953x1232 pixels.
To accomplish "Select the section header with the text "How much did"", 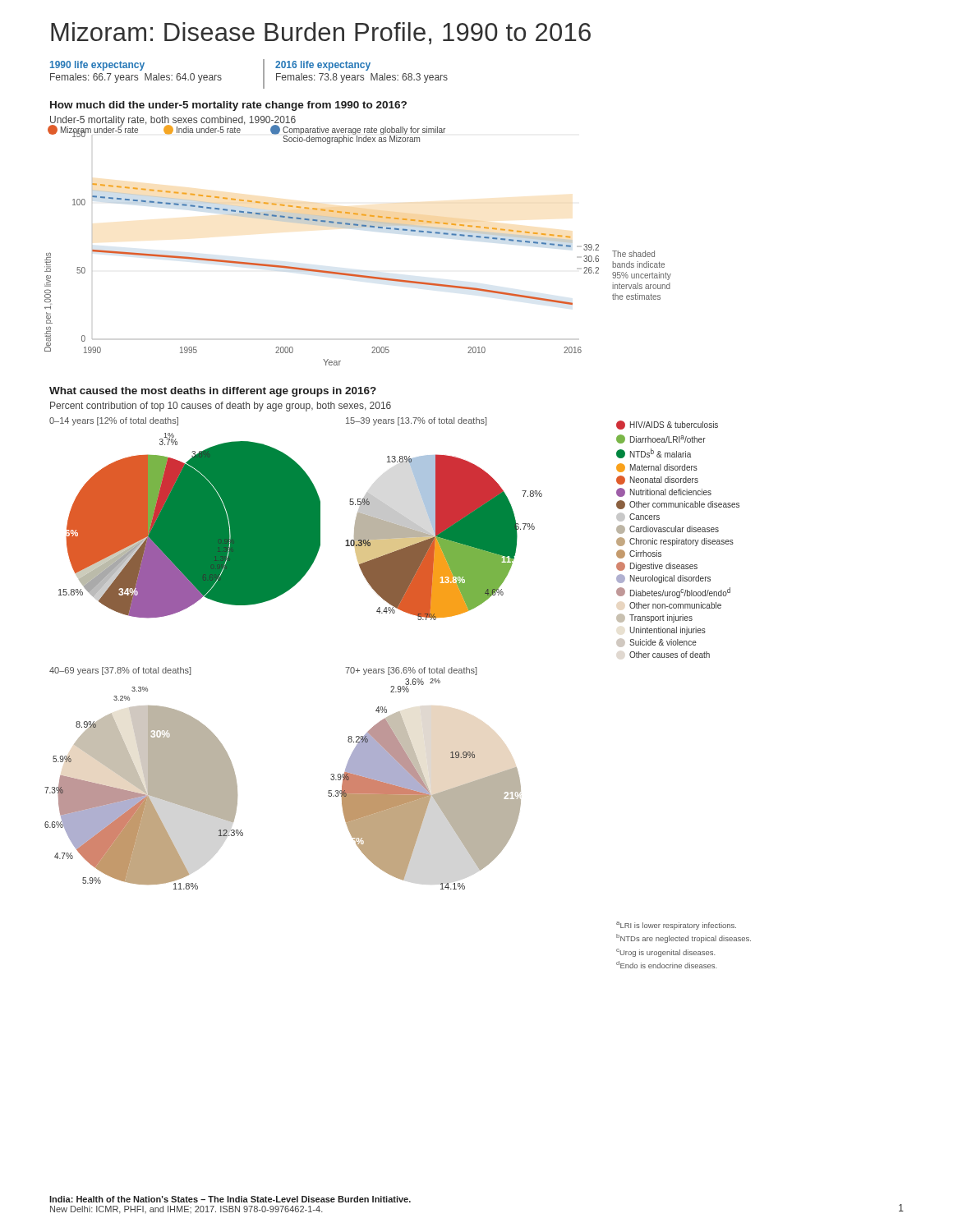I will tap(228, 105).
